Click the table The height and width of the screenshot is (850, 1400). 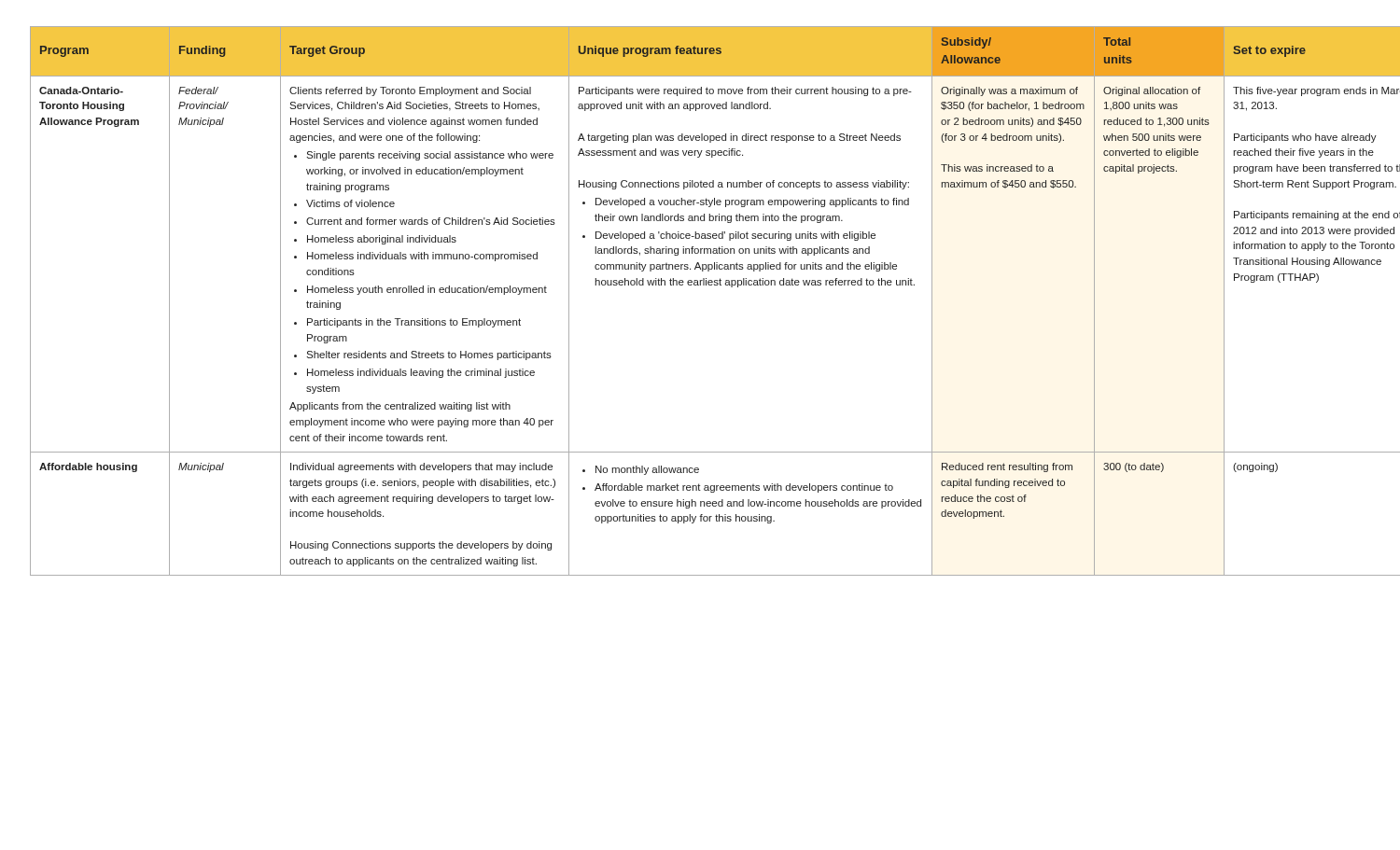pos(700,301)
